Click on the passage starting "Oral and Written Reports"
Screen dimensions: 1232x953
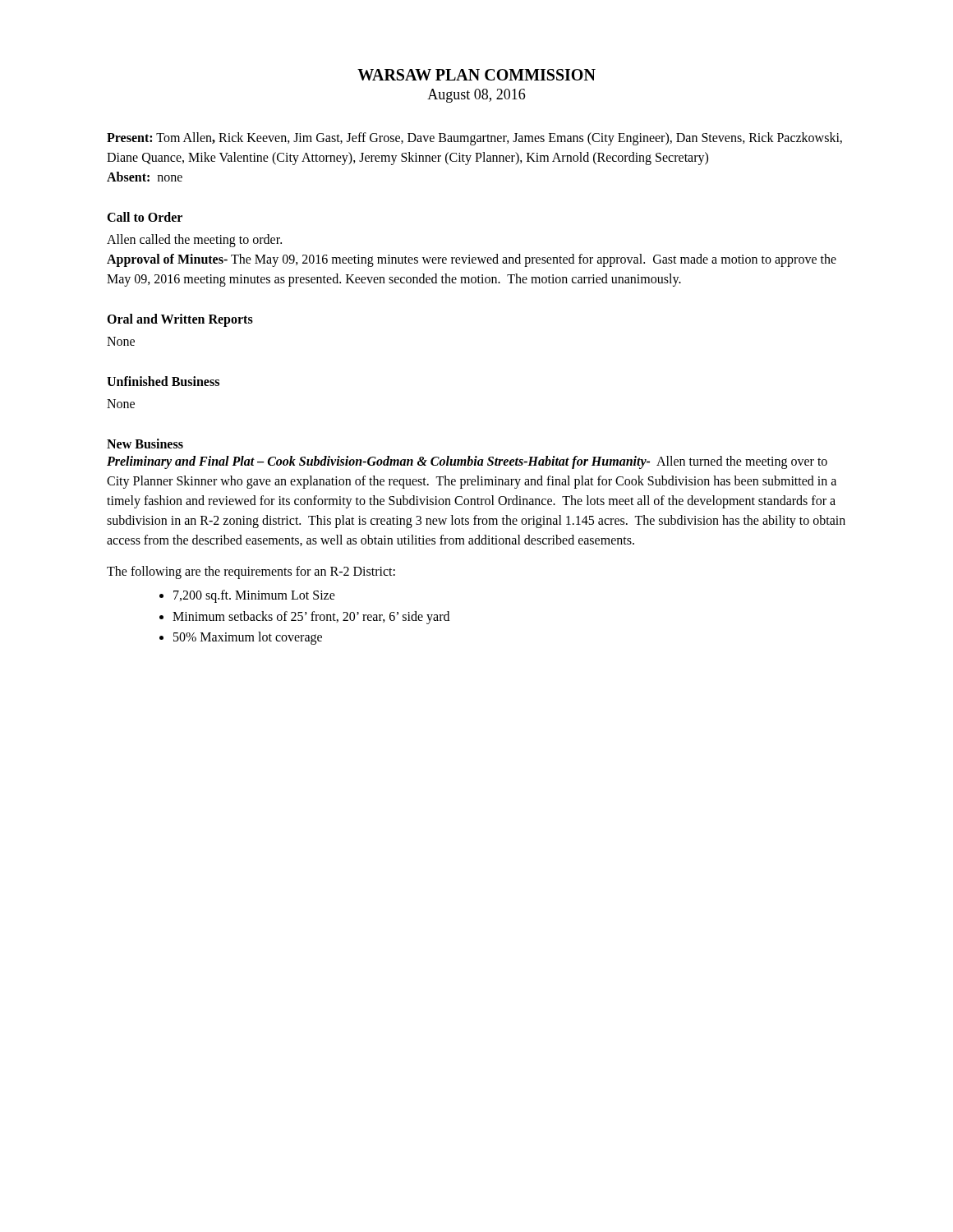point(180,319)
